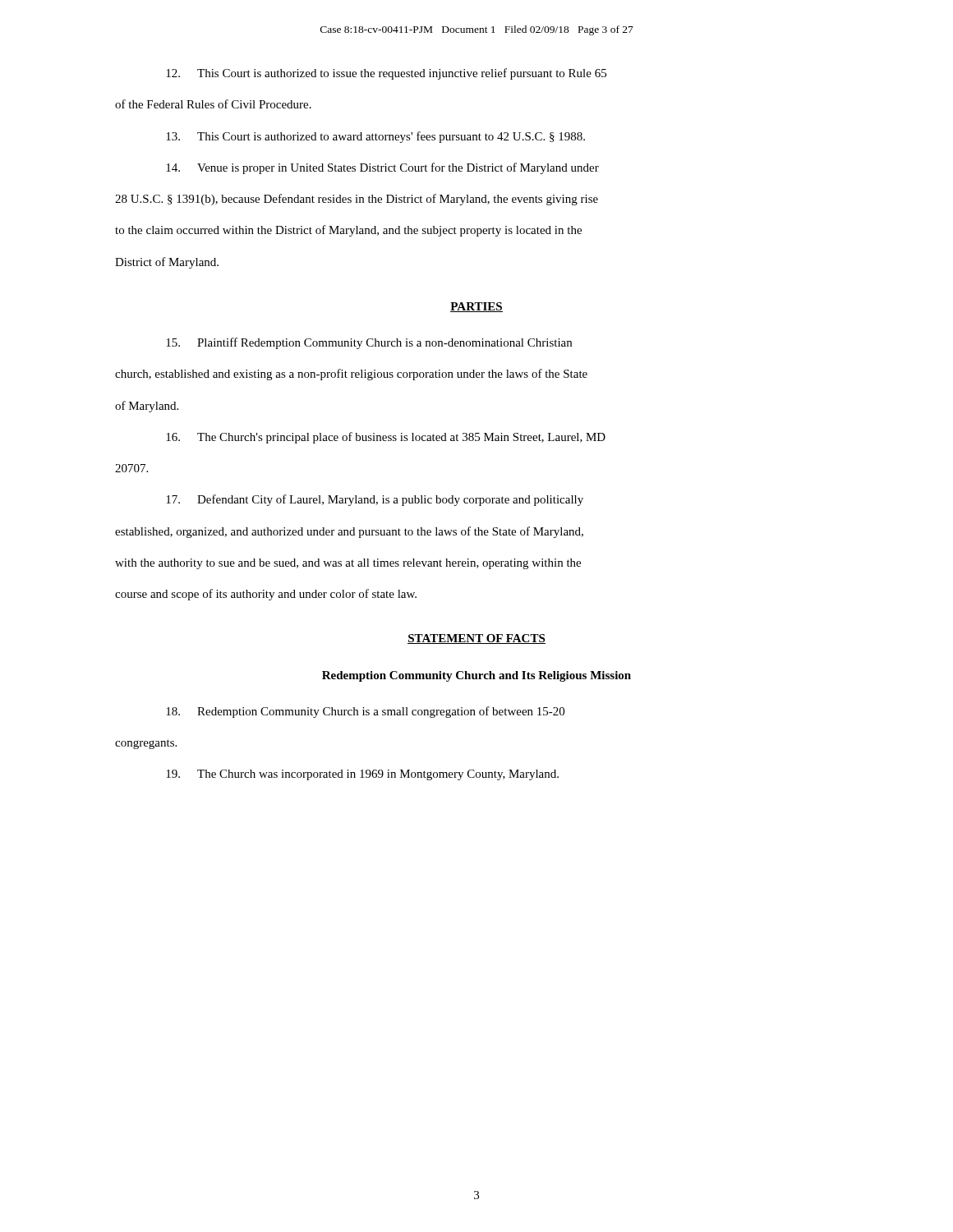
Task: Click the passage that begins "18. Redemption Community Church"
Action: 365,712
